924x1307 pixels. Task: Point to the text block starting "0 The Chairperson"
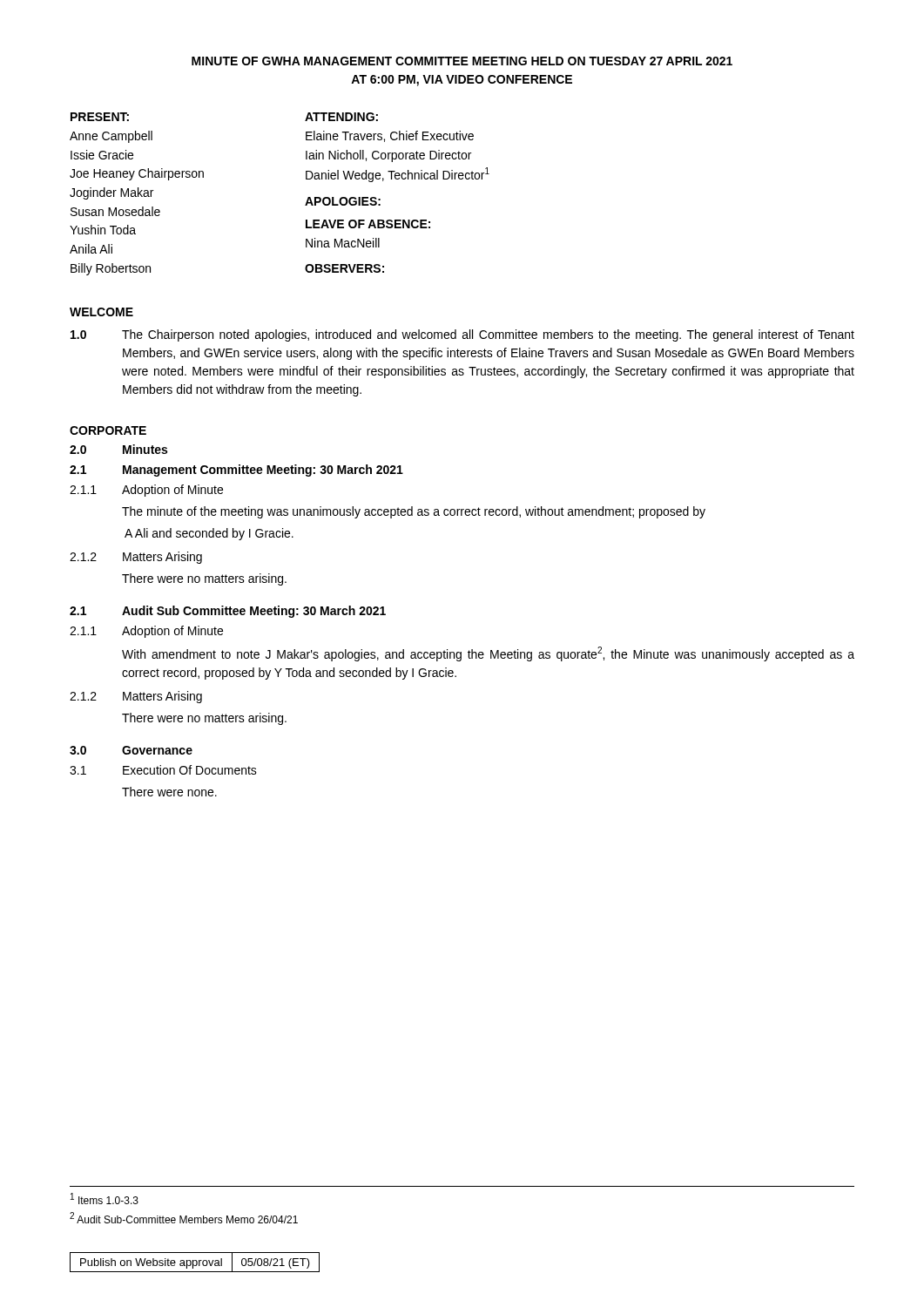coord(462,363)
